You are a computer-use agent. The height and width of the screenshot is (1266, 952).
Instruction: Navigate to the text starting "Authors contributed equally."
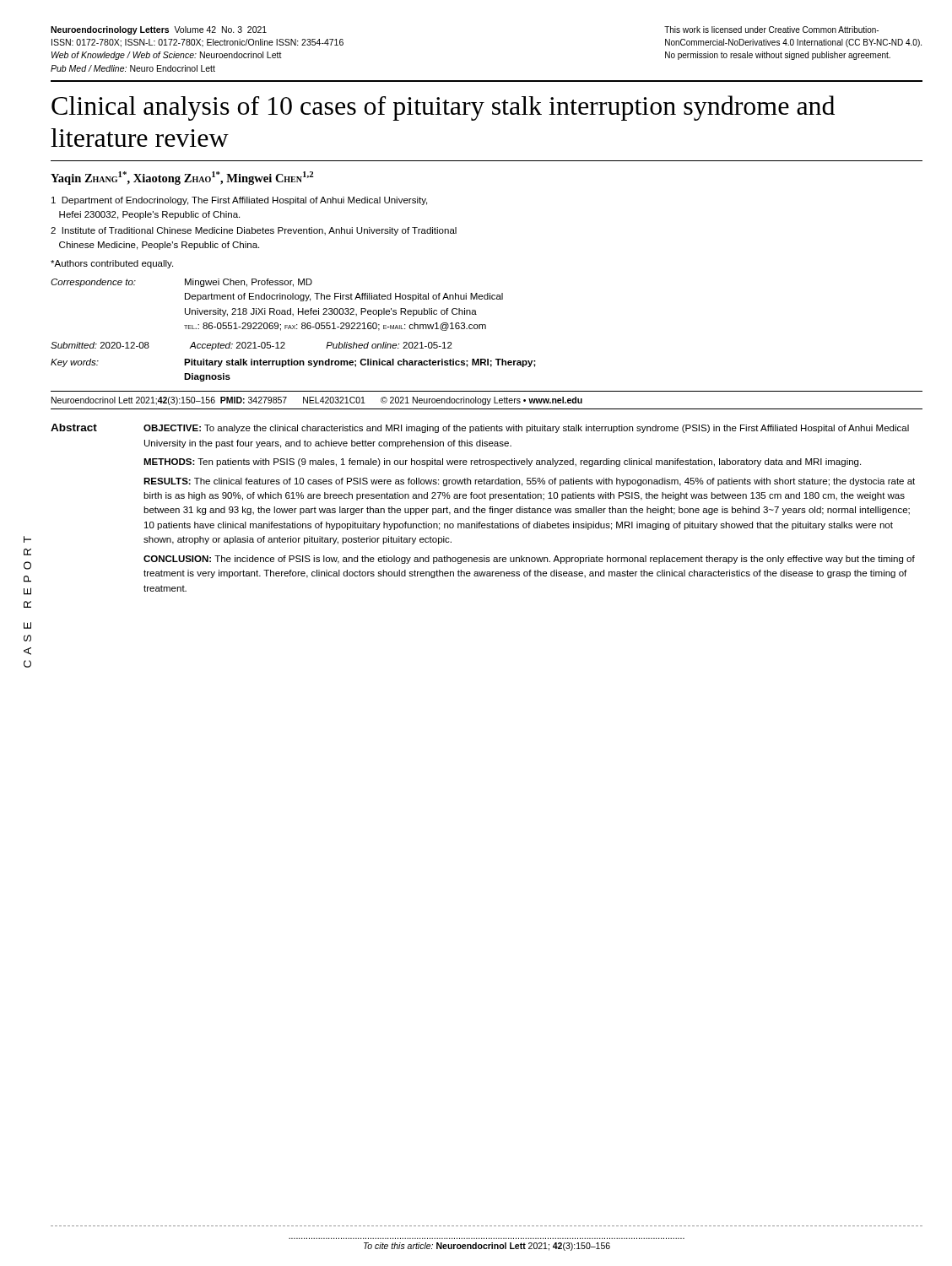(112, 263)
